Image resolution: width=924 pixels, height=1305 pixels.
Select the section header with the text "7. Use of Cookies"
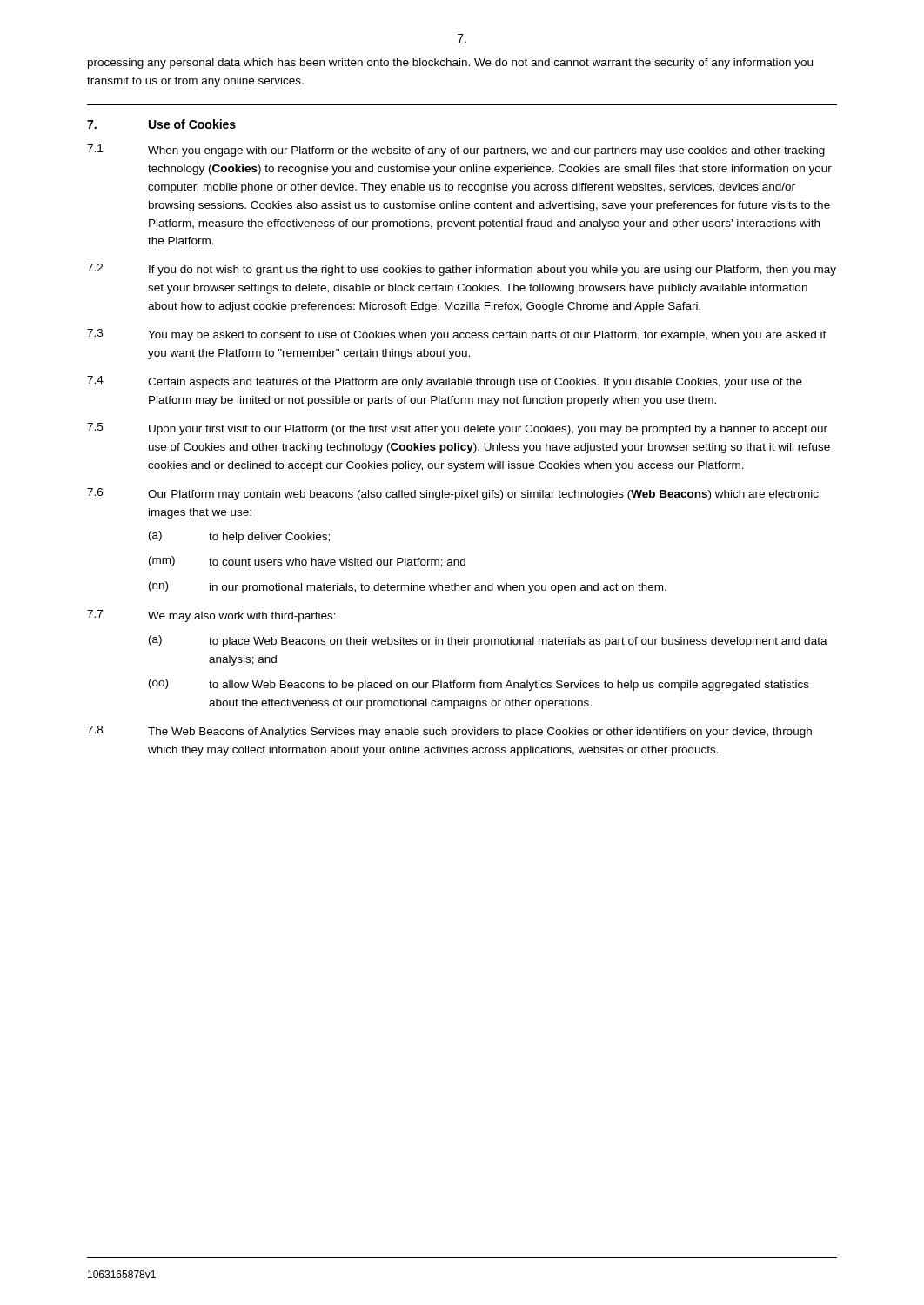tap(161, 124)
